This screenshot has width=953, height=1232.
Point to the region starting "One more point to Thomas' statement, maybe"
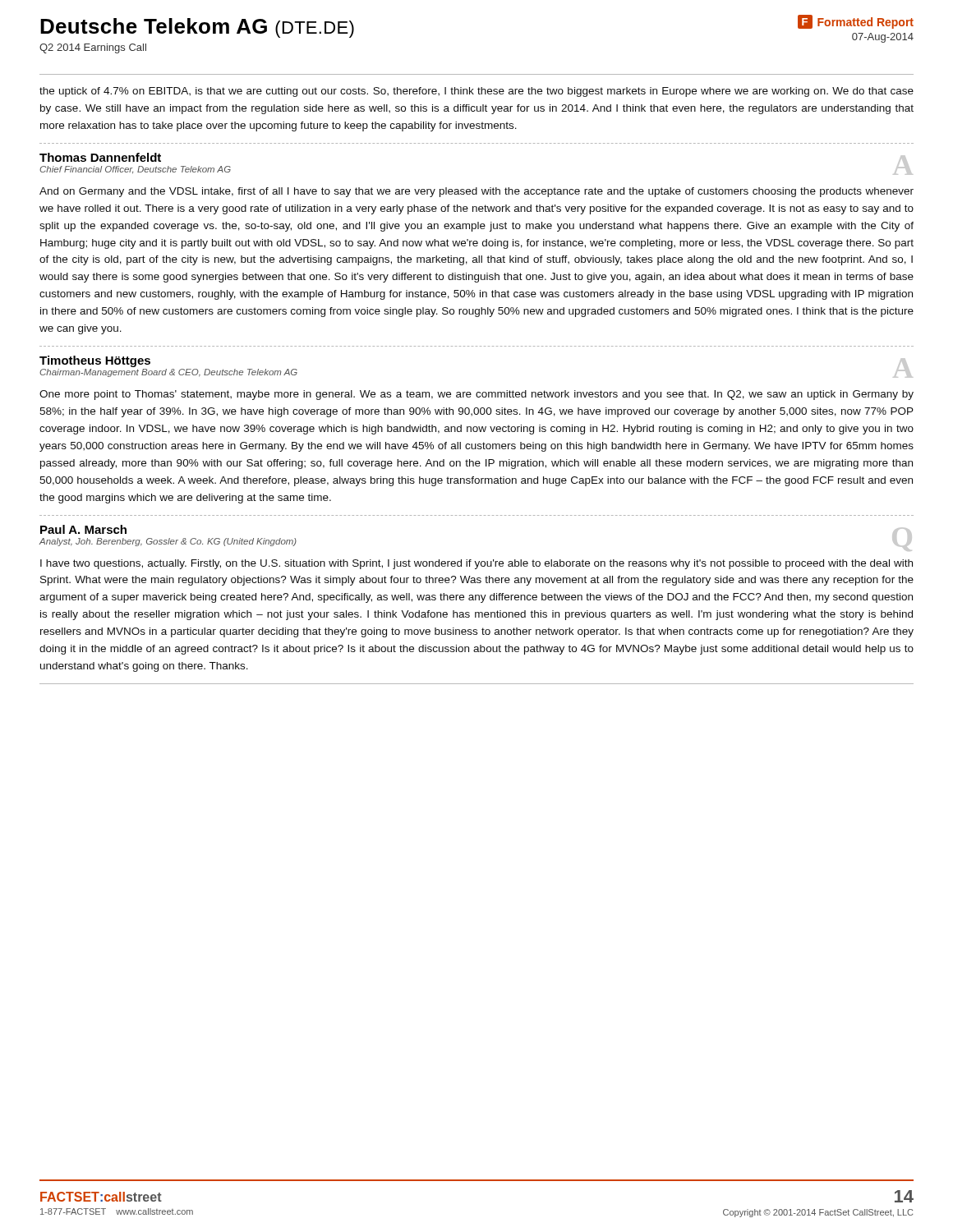[476, 446]
